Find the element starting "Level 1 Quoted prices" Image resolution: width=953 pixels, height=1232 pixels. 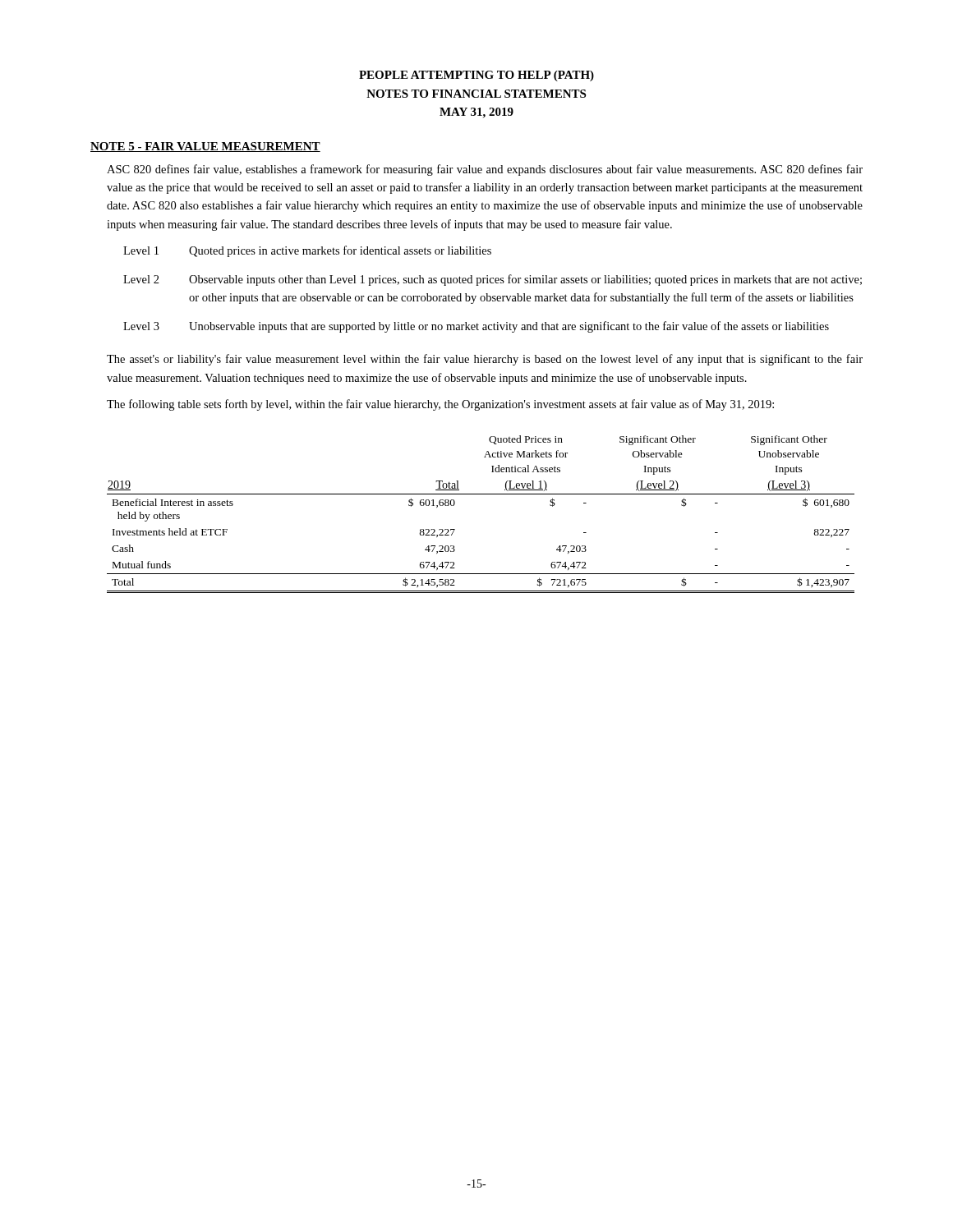pos(493,251)
